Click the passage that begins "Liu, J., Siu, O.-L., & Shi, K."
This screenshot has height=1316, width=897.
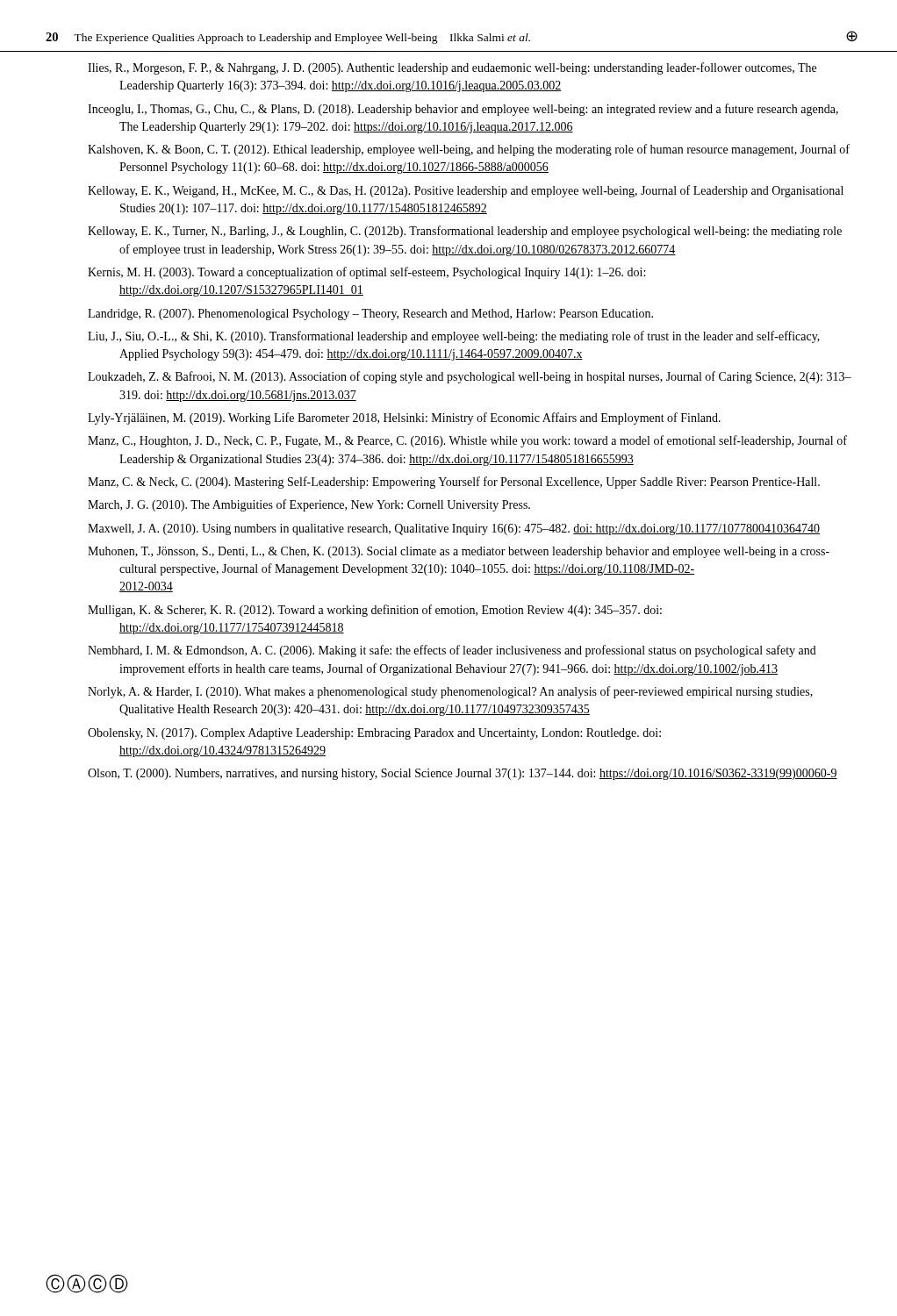click(454, 345)
